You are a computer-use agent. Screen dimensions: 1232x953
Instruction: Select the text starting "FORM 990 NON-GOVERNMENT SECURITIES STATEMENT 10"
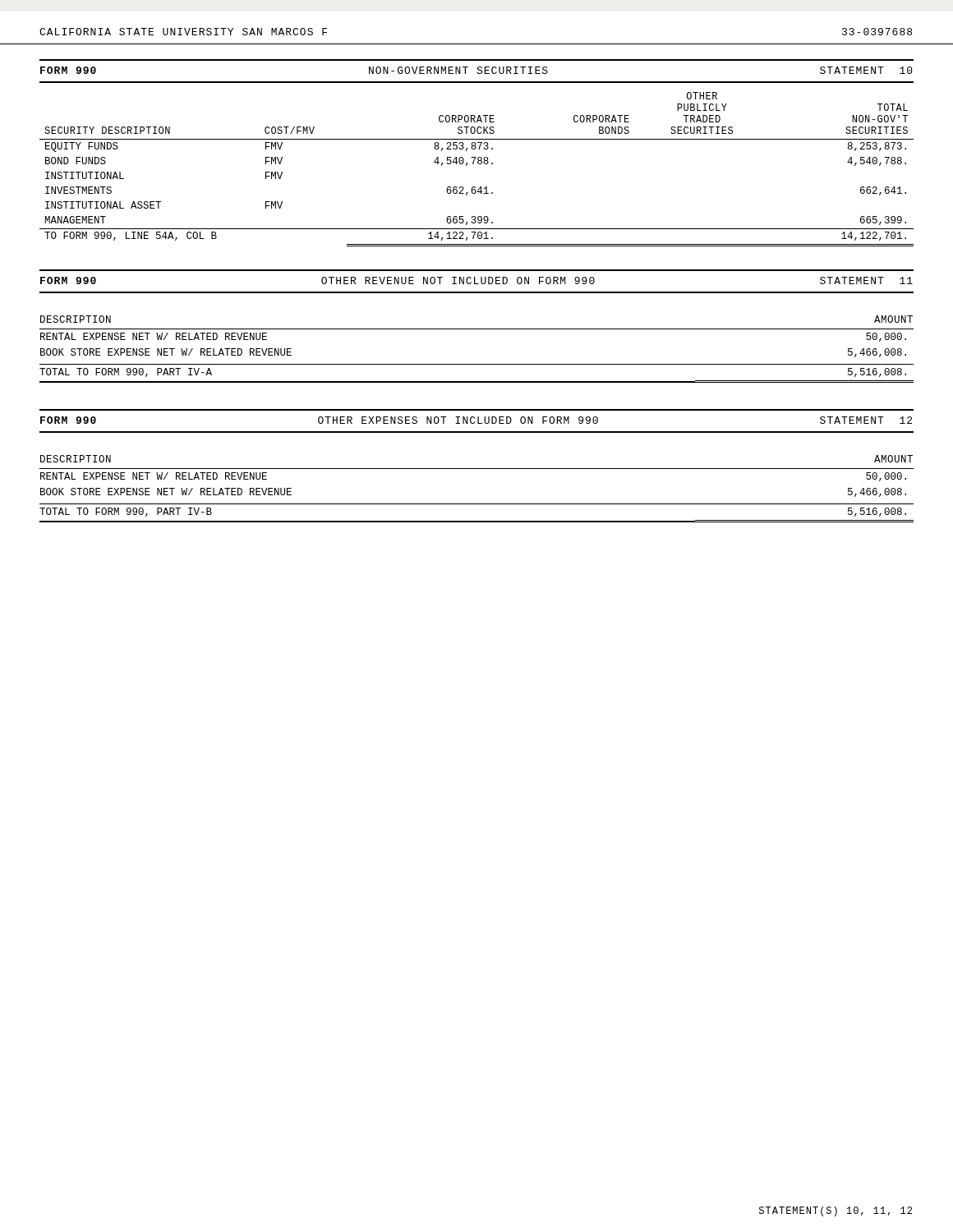coord(476,71)
